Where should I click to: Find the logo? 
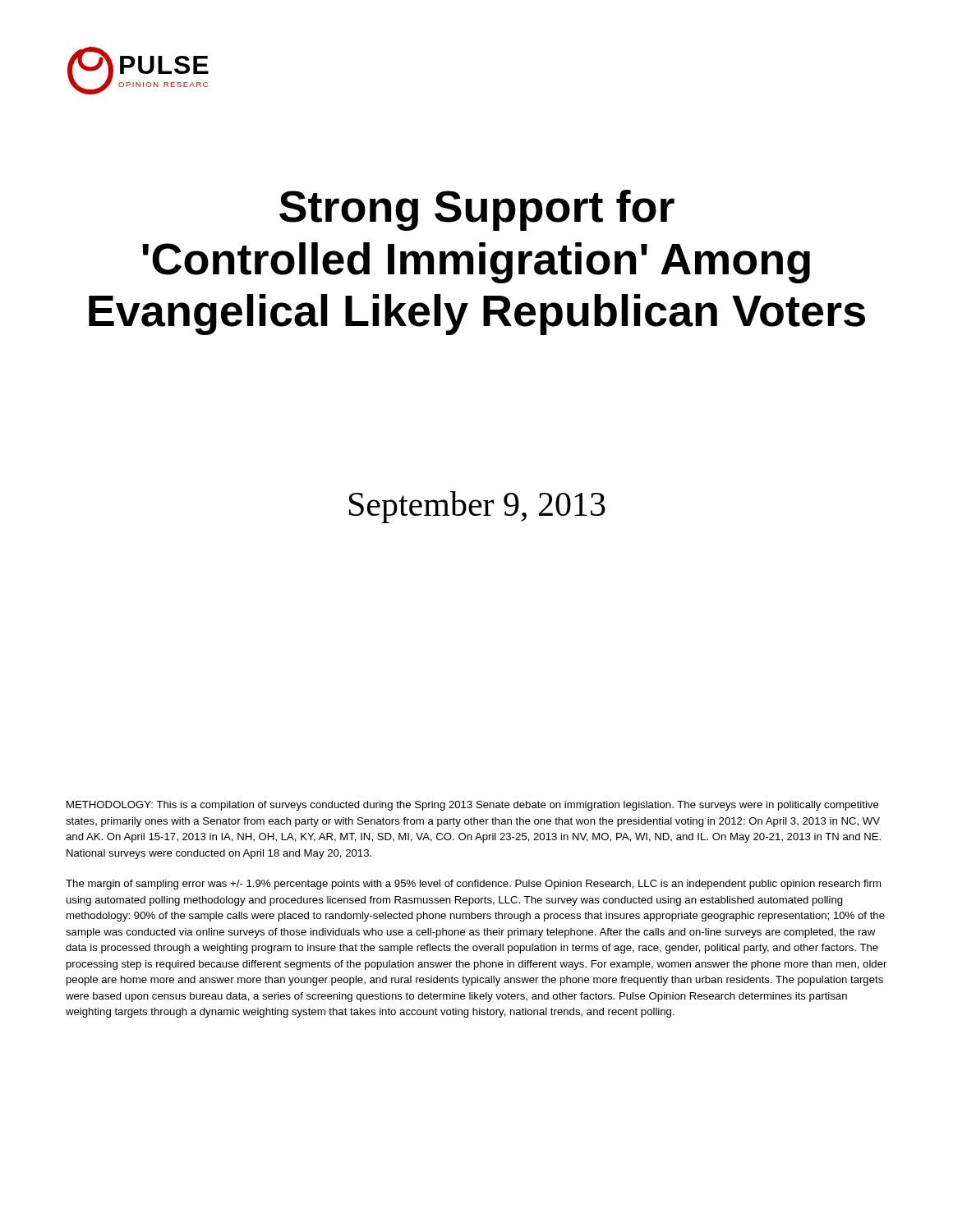[x=138, y=72]
